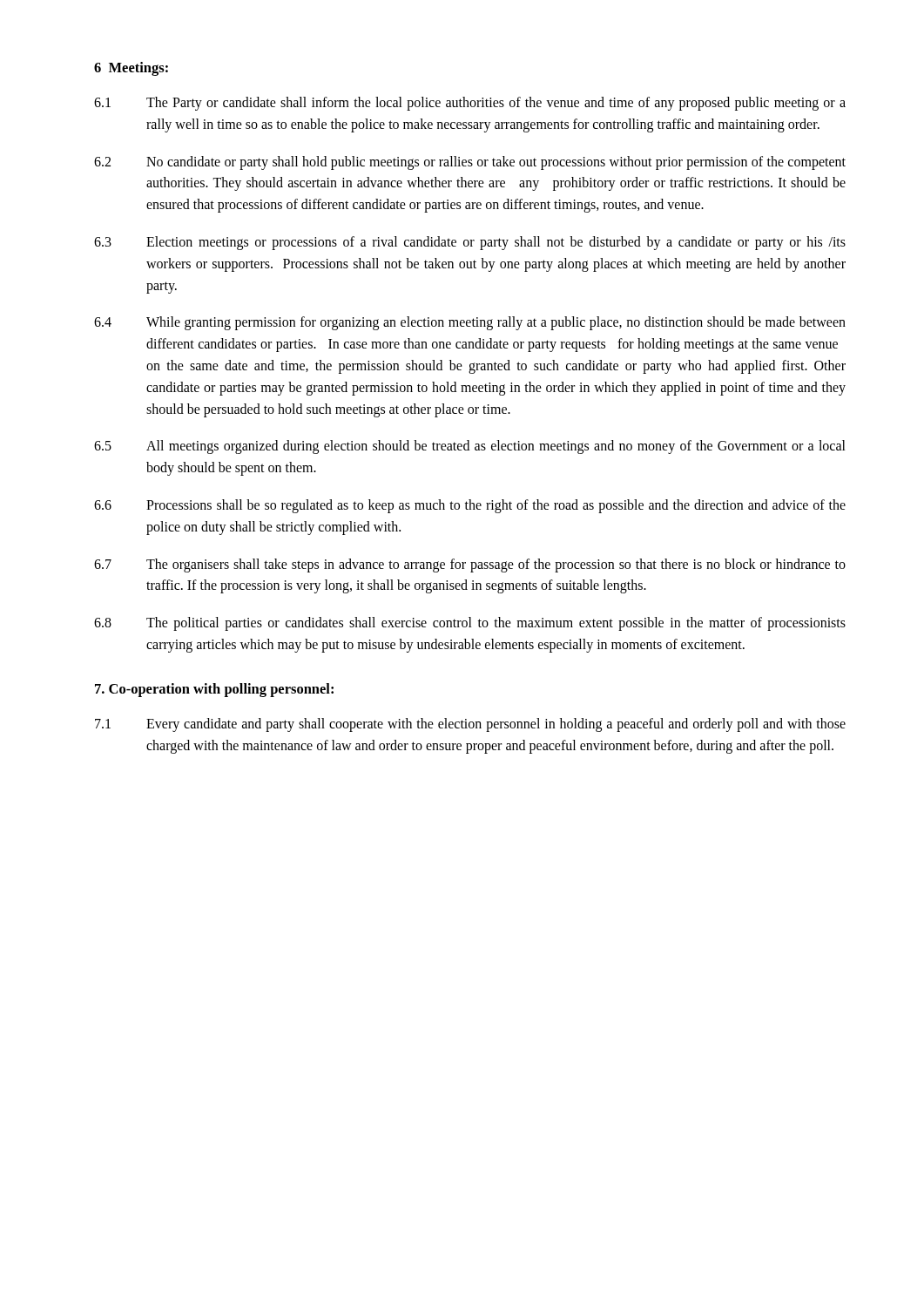The height and width of the screenshot is (1307, 924).
Task: Point to the text starting "6.8 The political parties"
Action: click(x=470, y=634)
